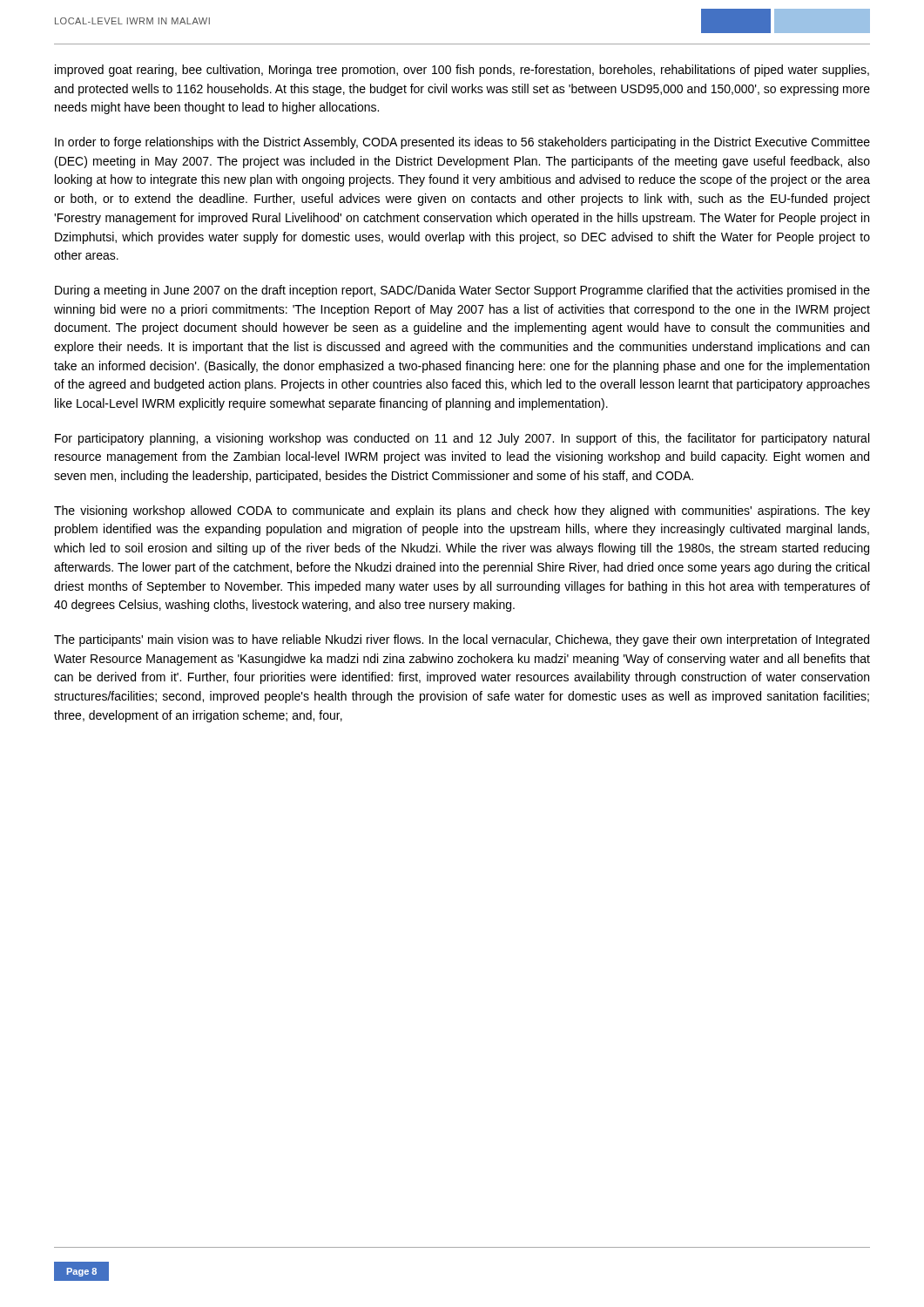This screenshot has height=1307, width=924.
Task: Find the element starting "improved goat rearing,"
Action: click(x=462, y=89)
